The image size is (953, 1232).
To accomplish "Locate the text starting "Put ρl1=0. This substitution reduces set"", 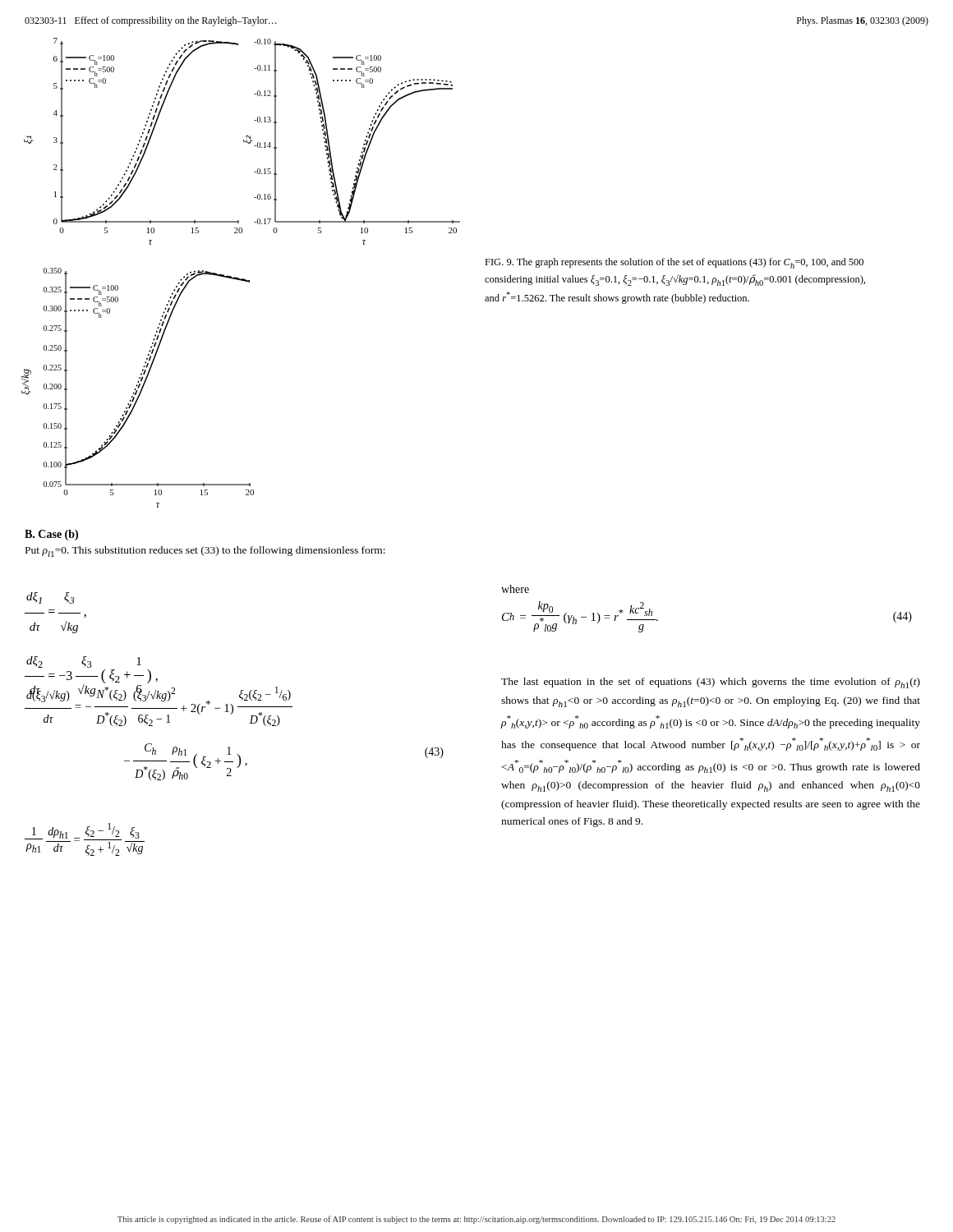I will (205, 551).
